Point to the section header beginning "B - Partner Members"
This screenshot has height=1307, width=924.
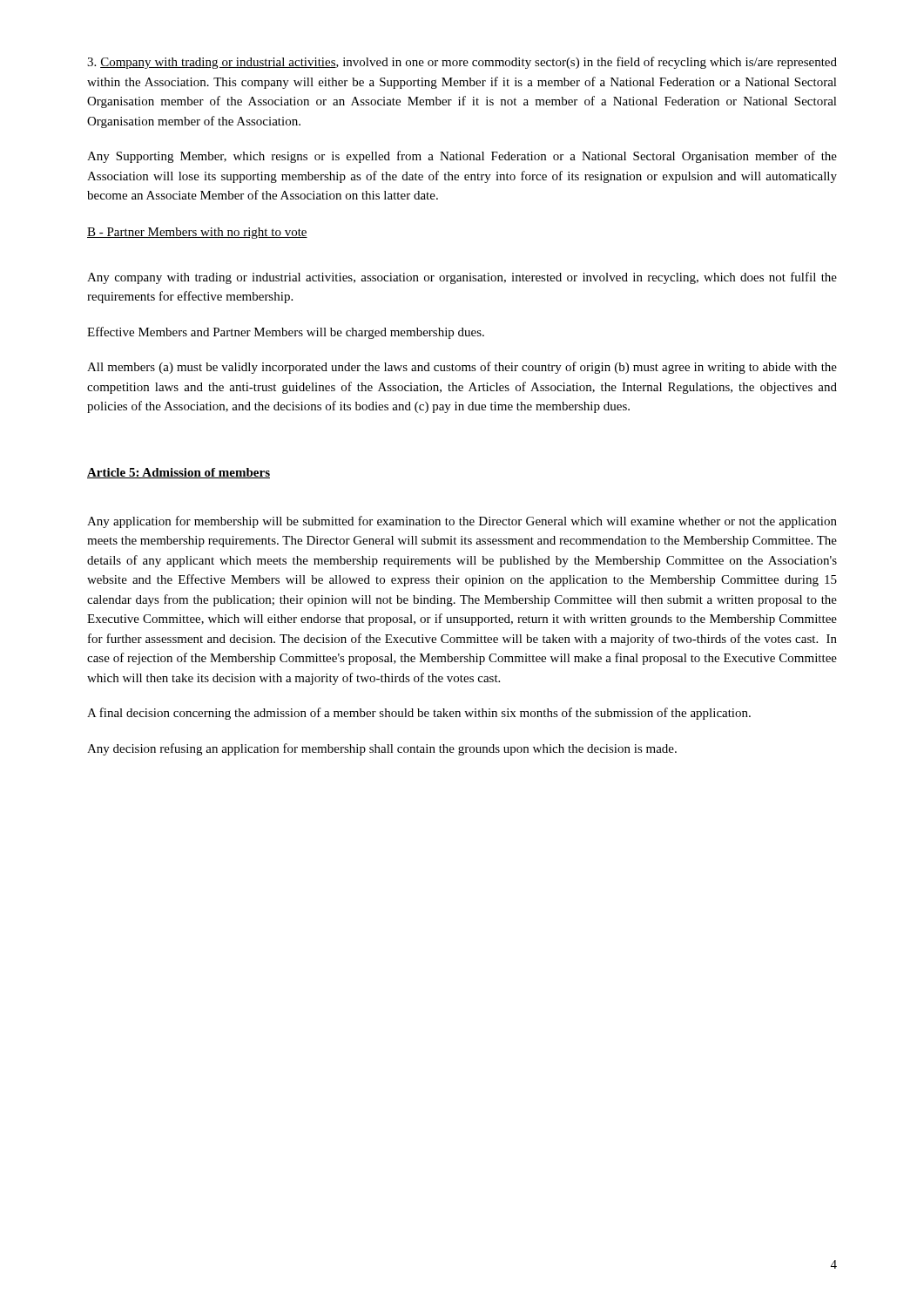point(197,232)
